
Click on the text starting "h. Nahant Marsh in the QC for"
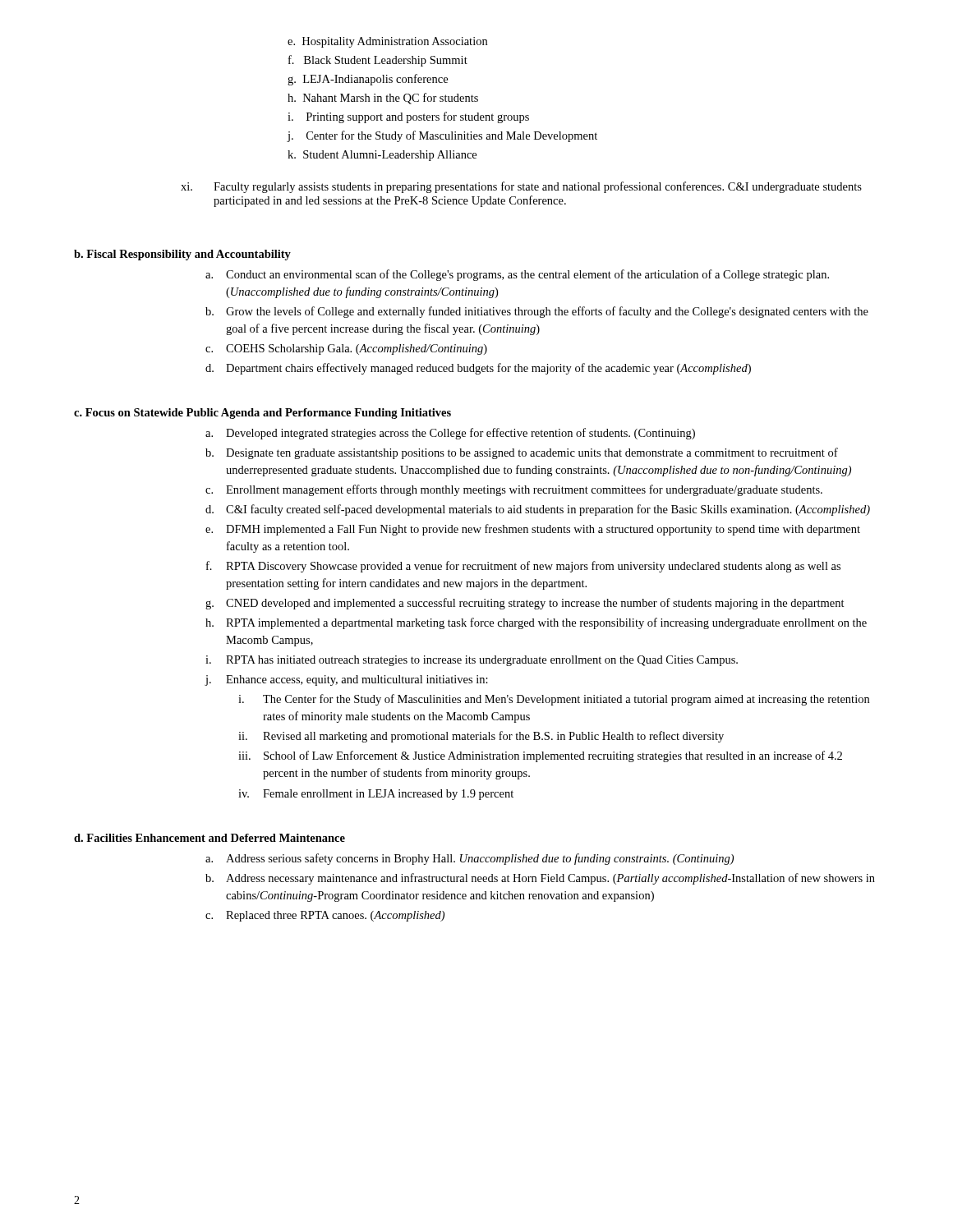coord(383,98)
